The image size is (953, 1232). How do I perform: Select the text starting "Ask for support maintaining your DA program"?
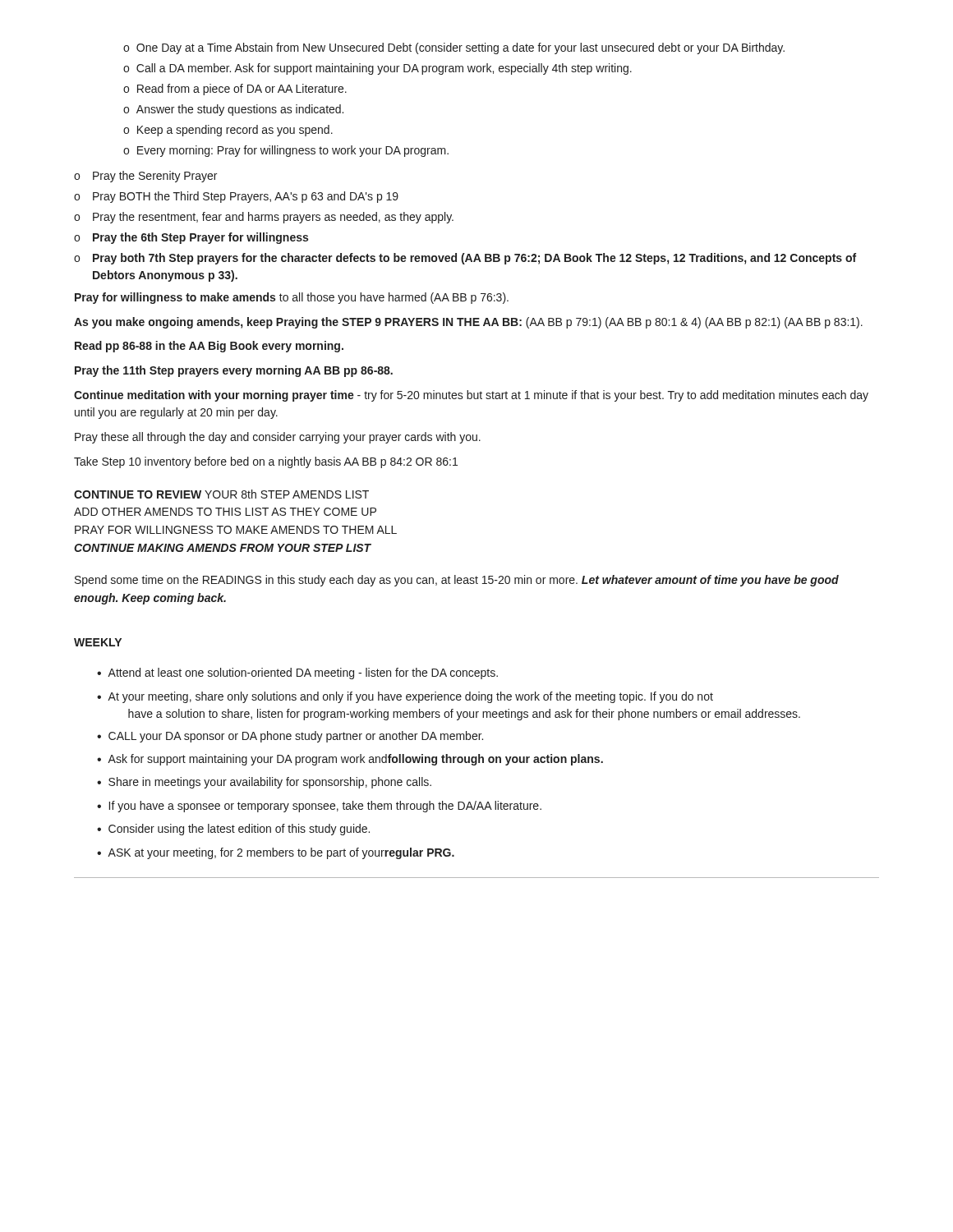[x=488, y=760]
